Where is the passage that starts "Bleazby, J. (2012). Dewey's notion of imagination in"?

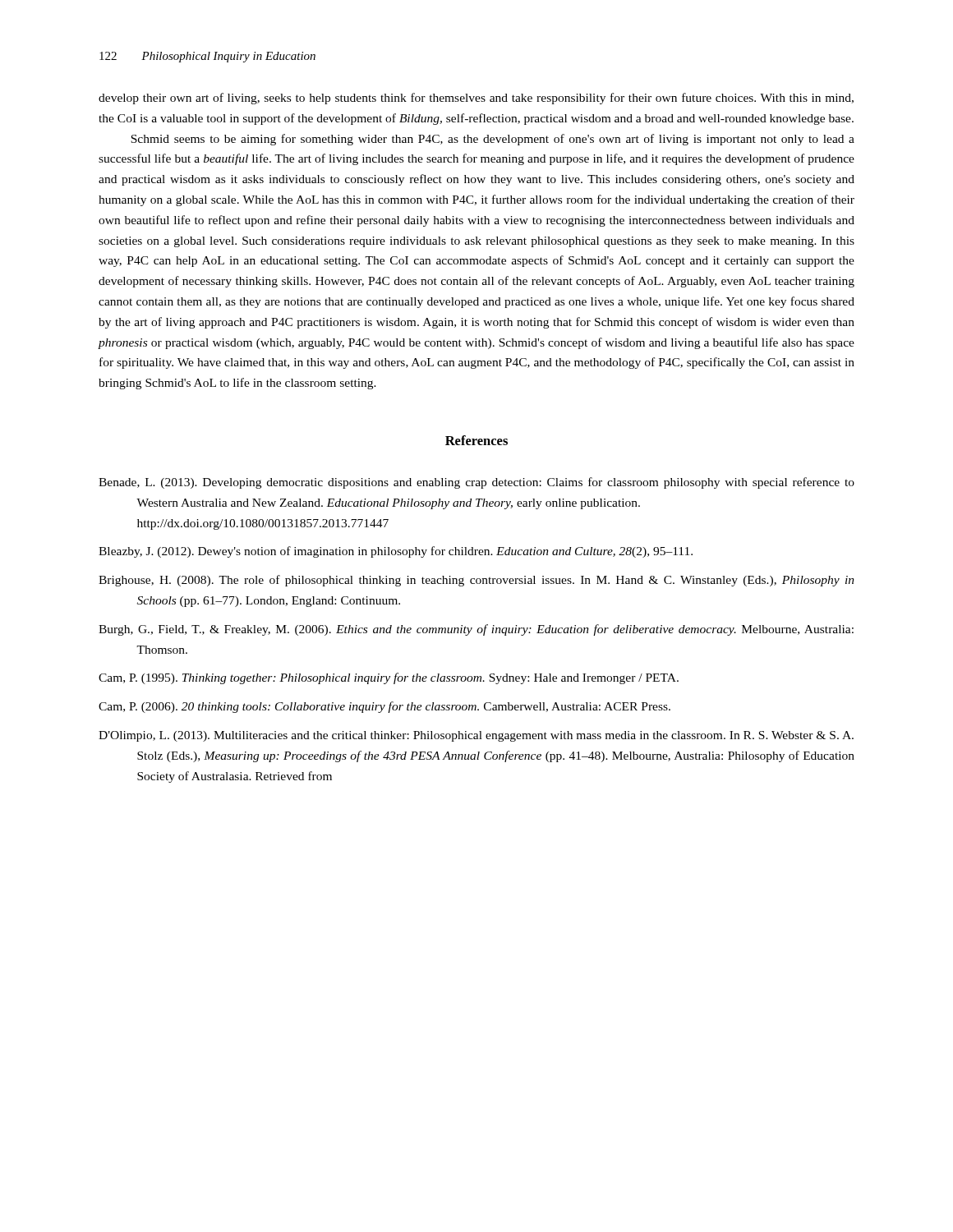[x=396, y=551]
